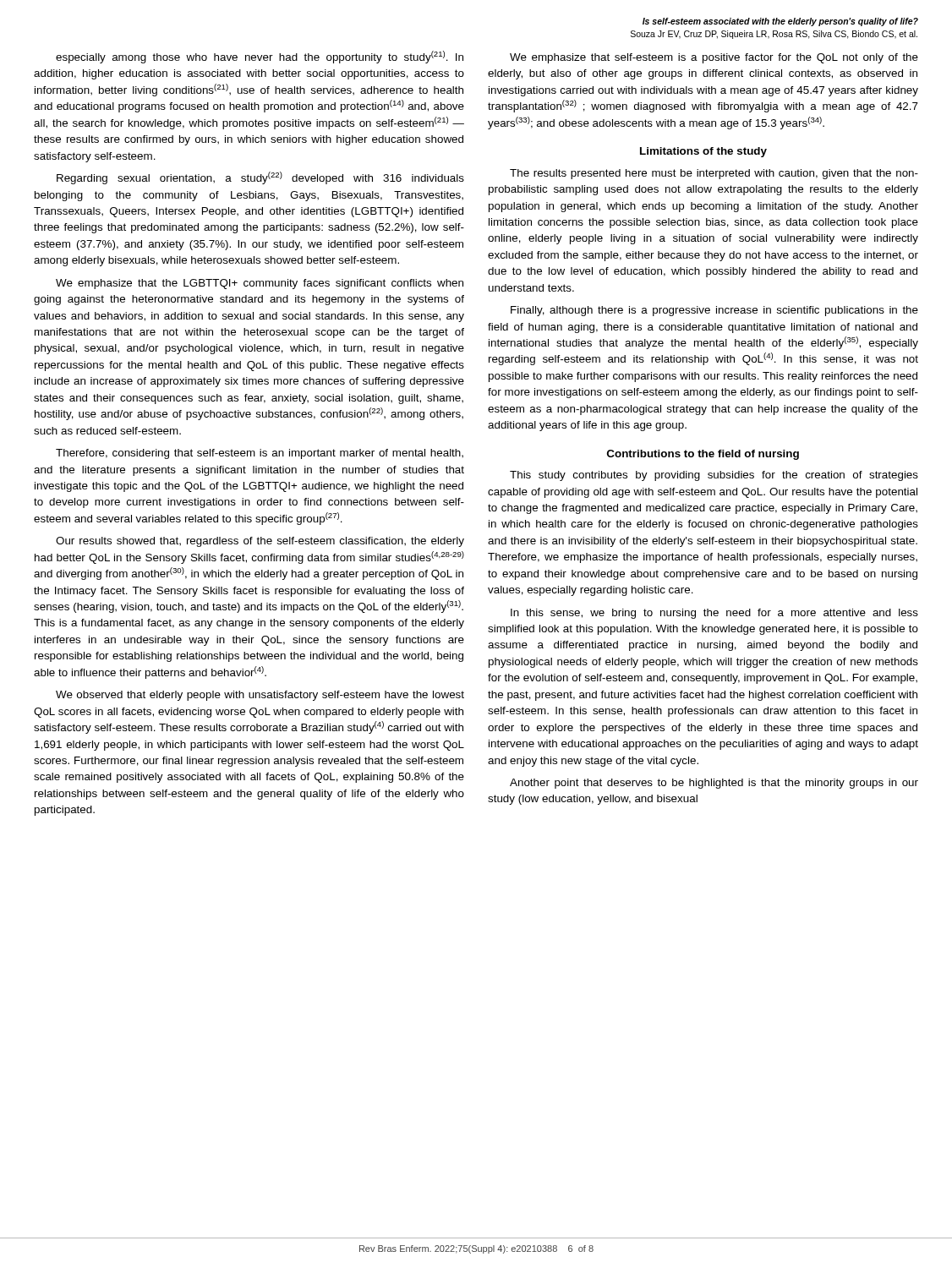Find the block on this page that starts "Another point that deserves to be highlighted"

(x=703, y=791)
